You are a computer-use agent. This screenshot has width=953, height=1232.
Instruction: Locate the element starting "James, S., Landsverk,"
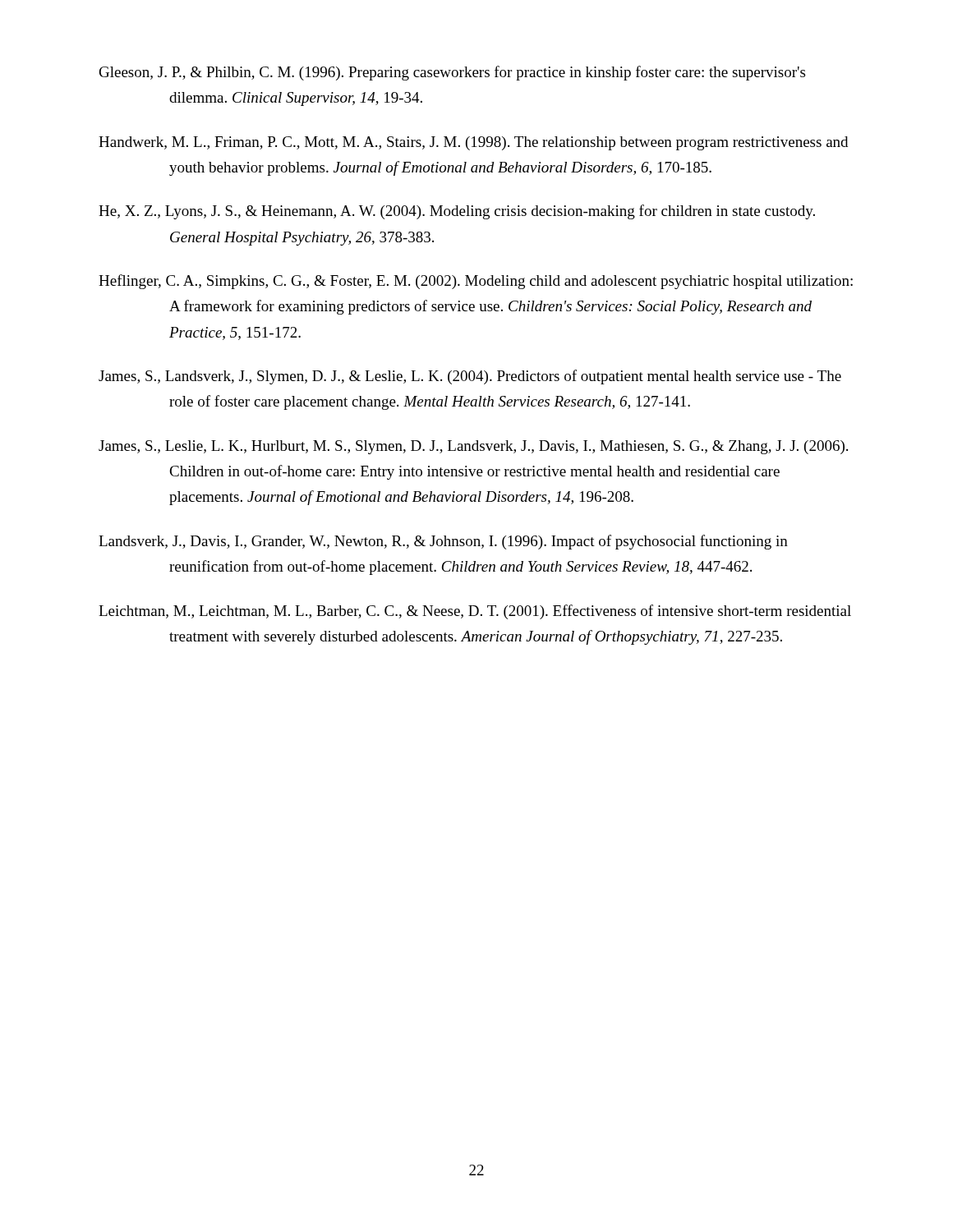click(470, 389)
